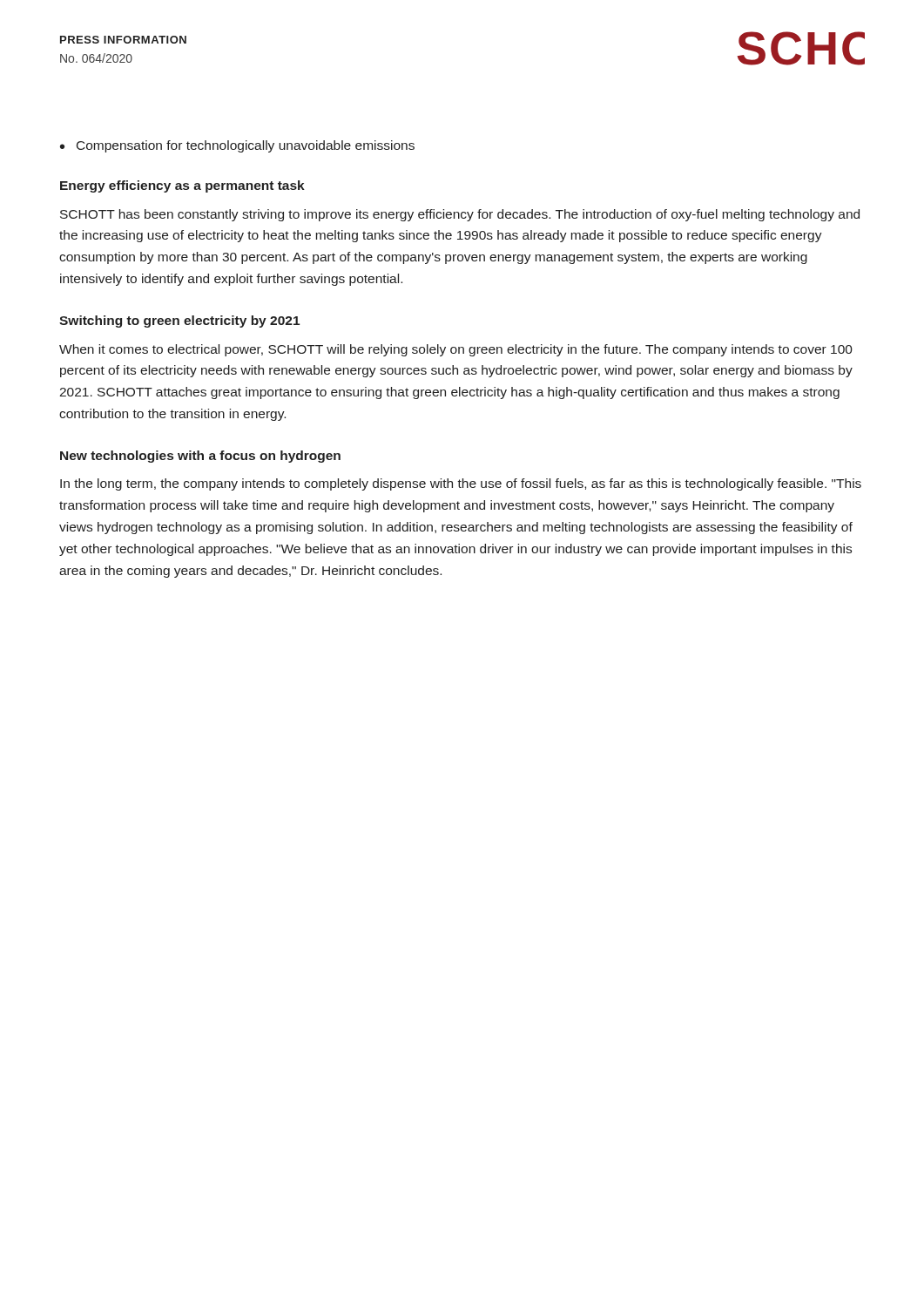Find "Energy efficiency as a permanent task" on this page
Viewport: 924px width, 1307px height.
point(182,185)
